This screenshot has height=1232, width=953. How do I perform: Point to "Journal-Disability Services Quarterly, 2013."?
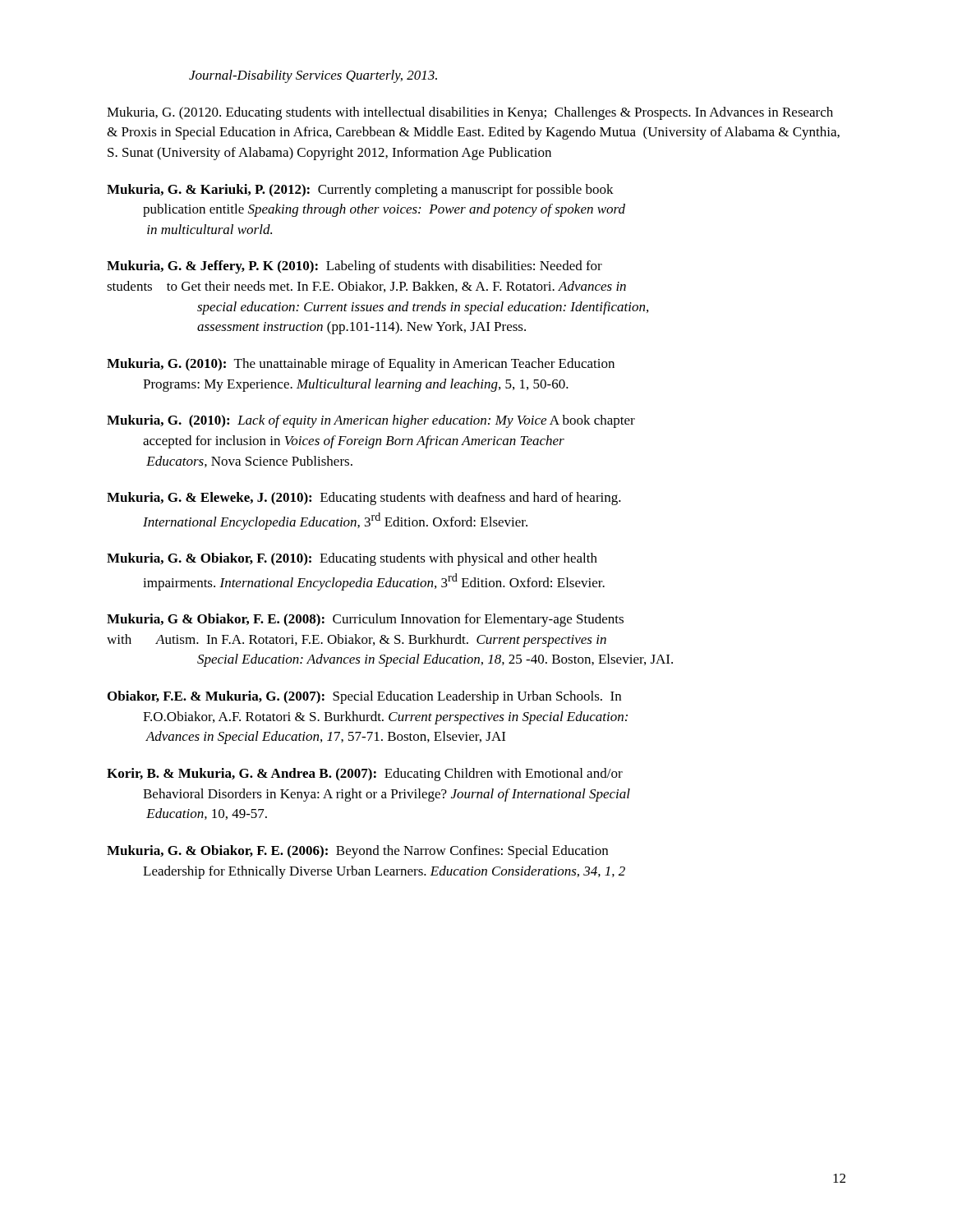coord(314,75)
